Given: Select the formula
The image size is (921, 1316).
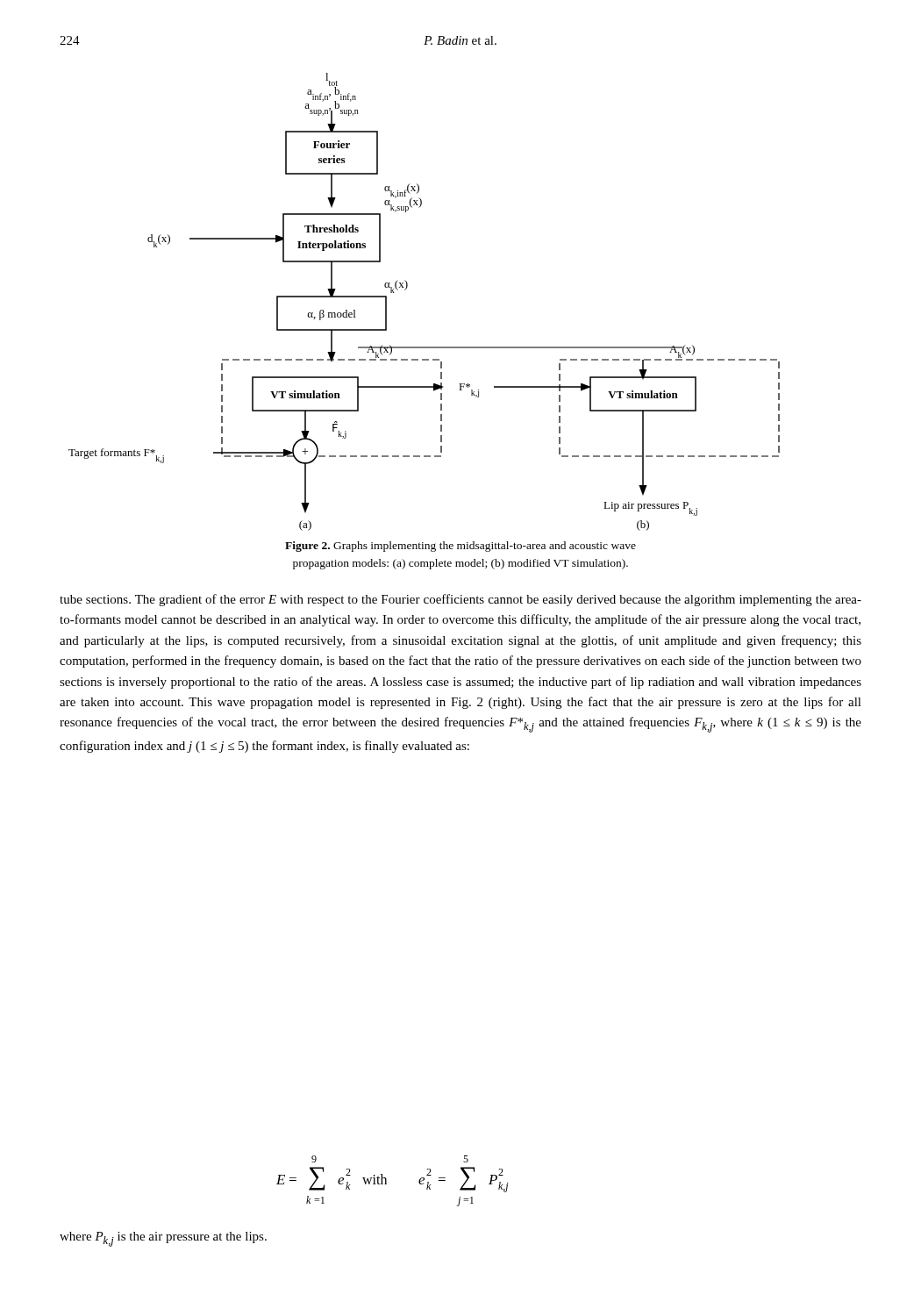Looking at the screenshot, I should [x=460, y=1182].
